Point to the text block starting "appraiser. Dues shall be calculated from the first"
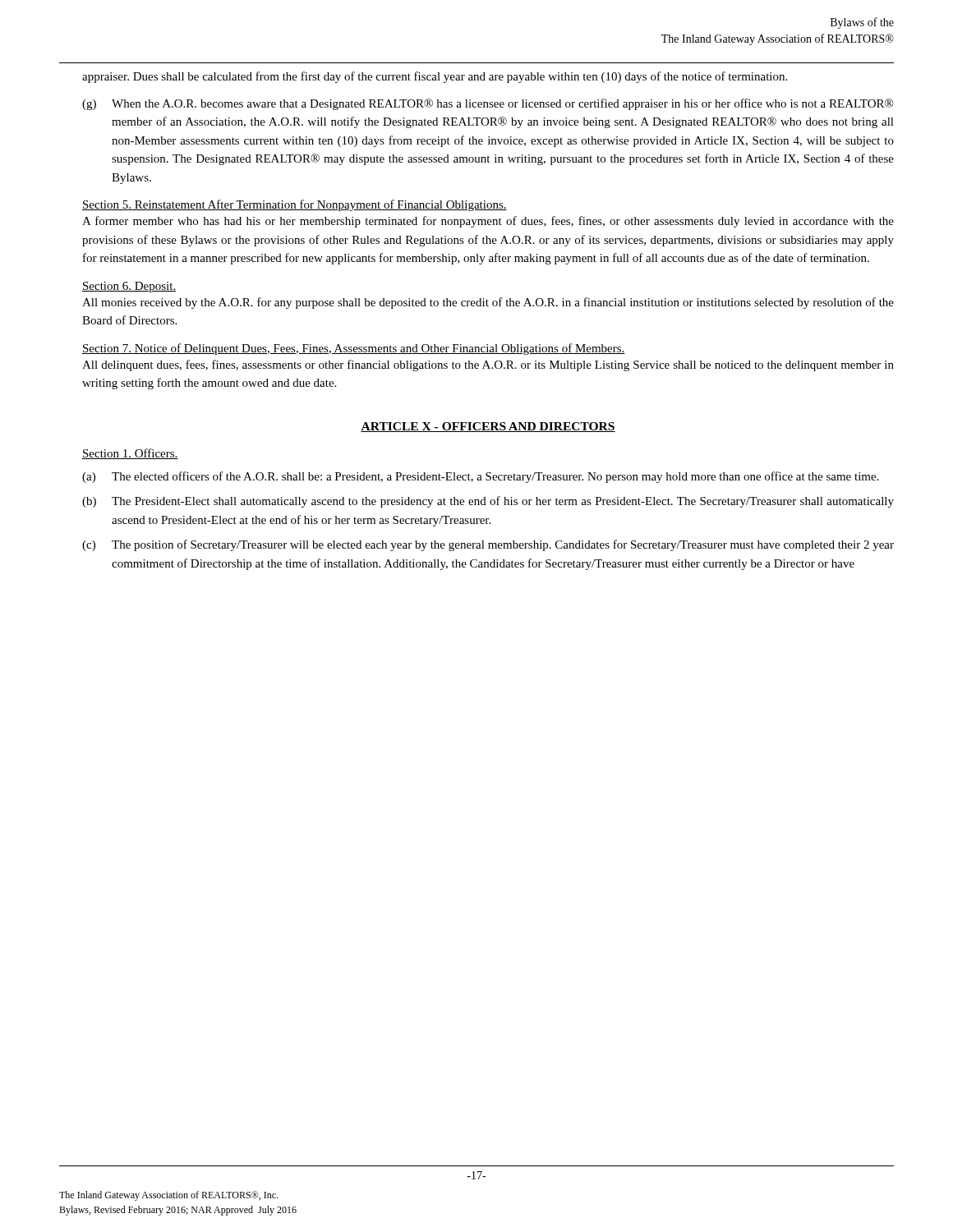953x1232 pixels. tap(488, 77)
